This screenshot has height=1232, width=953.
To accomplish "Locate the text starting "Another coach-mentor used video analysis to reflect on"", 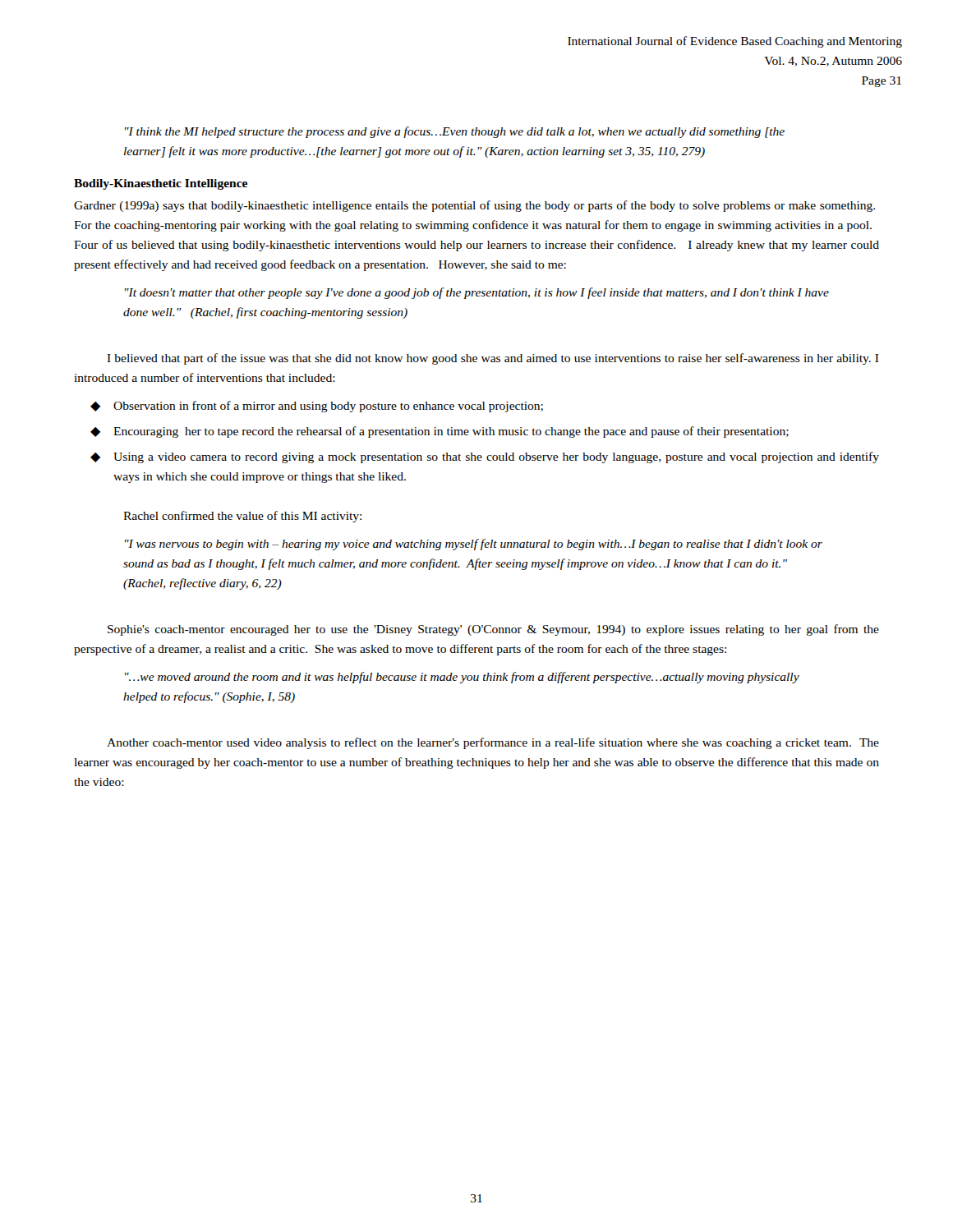I will (476, 762).
